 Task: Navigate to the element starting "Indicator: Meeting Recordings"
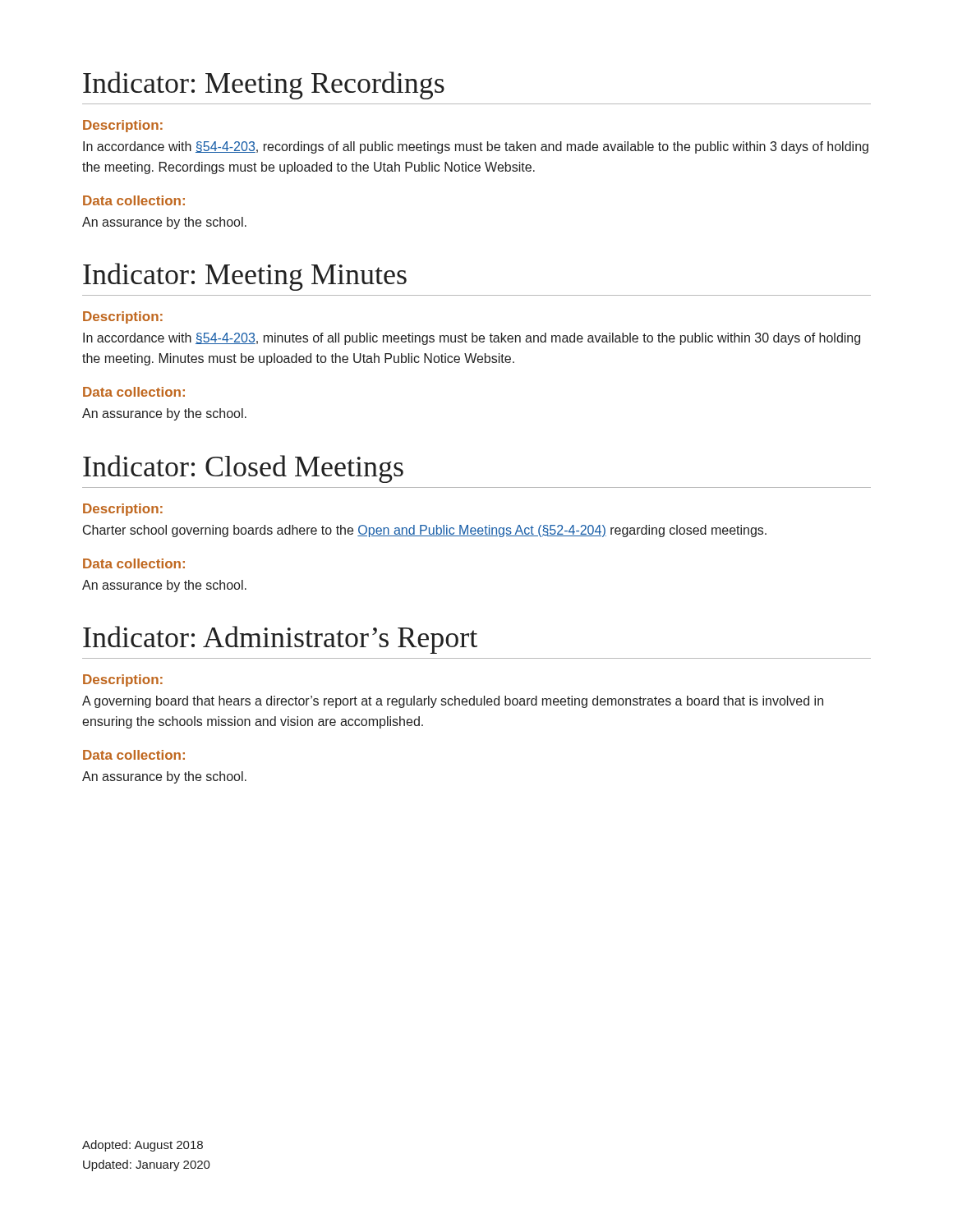[264, 85]
